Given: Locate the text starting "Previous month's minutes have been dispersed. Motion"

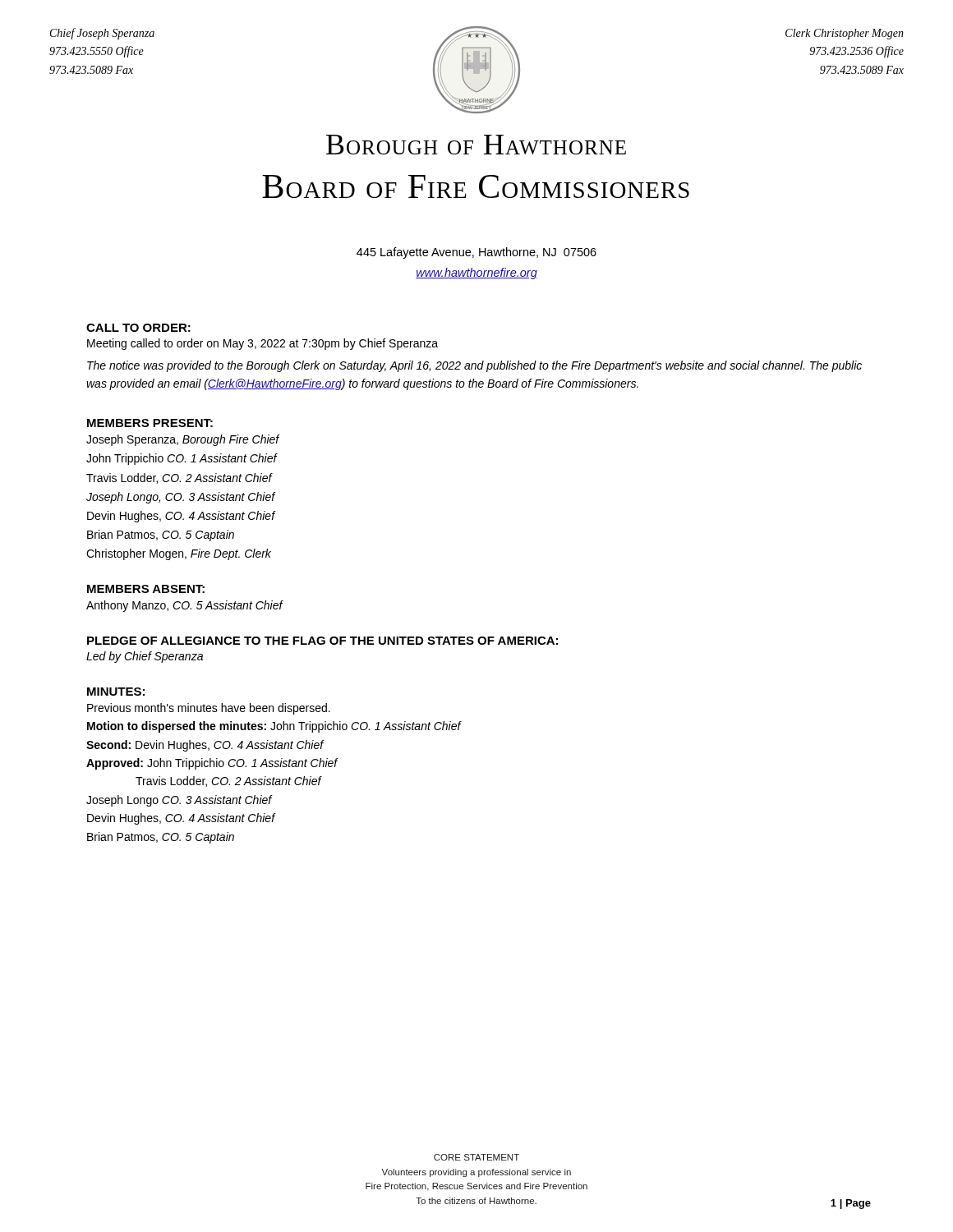Looking at the screenshot, I should (273, 772).
